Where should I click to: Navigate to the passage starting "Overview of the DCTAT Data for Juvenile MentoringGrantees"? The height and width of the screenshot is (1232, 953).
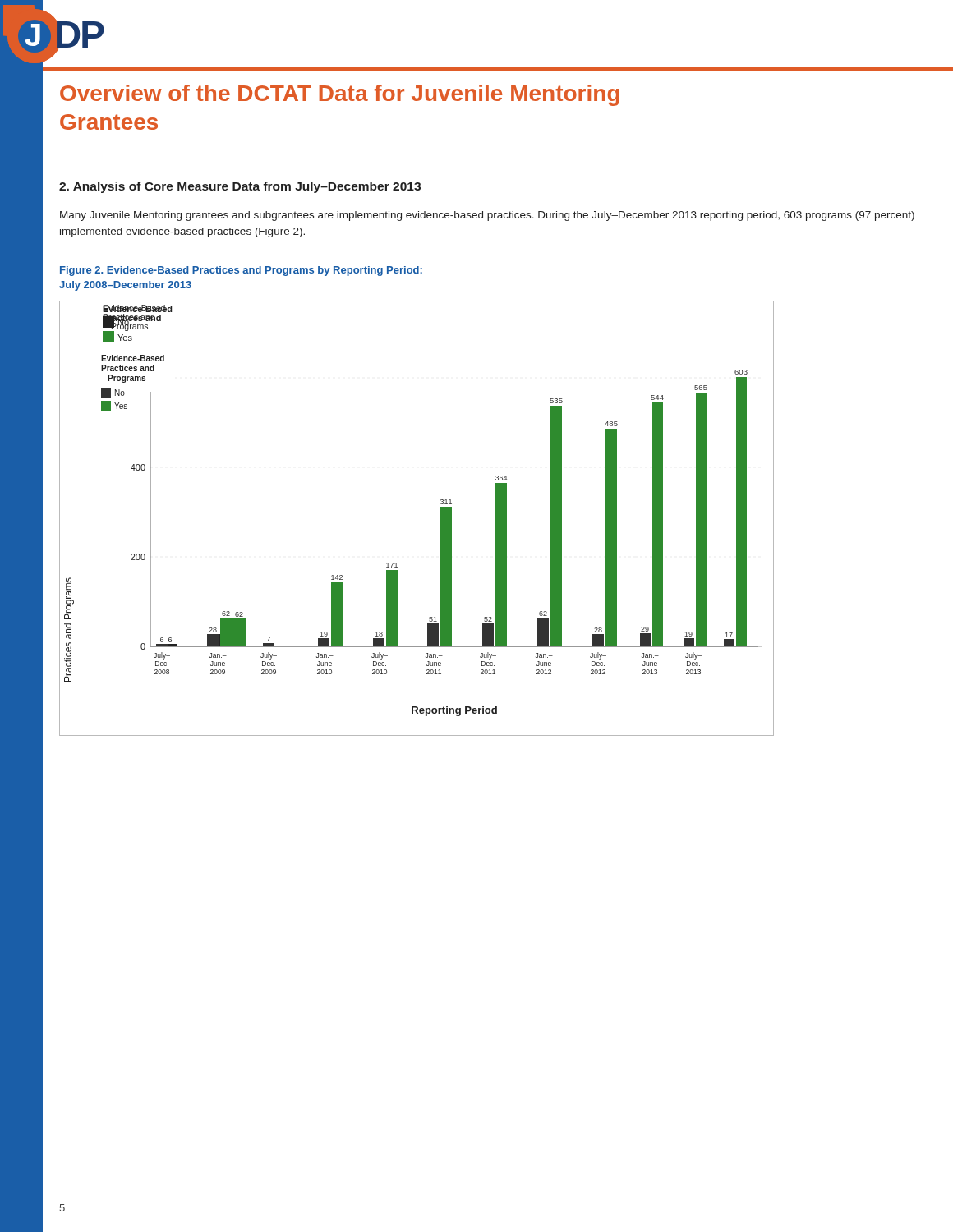pos(408,108)
